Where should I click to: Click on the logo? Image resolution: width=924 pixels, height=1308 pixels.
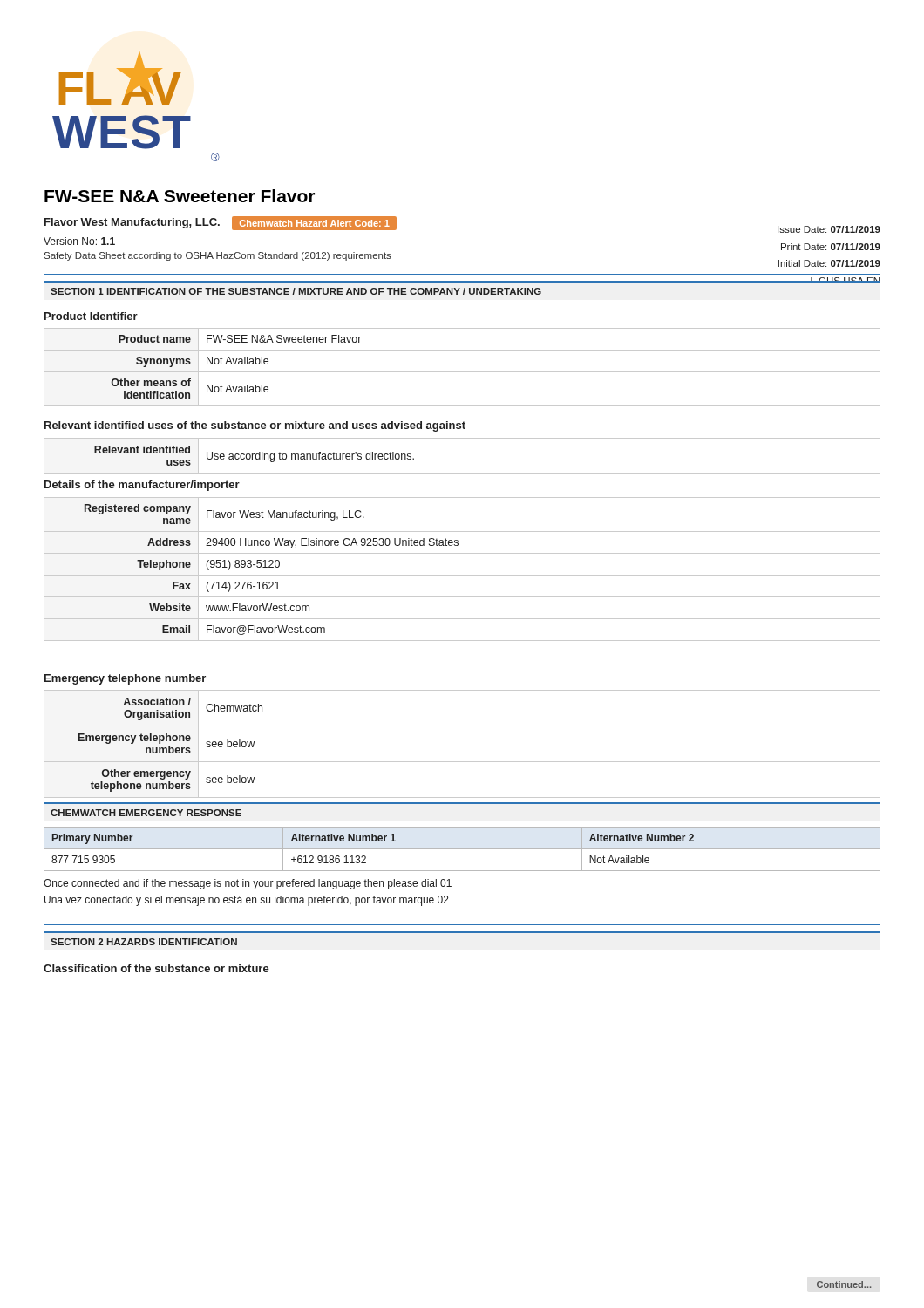point(139,104)
